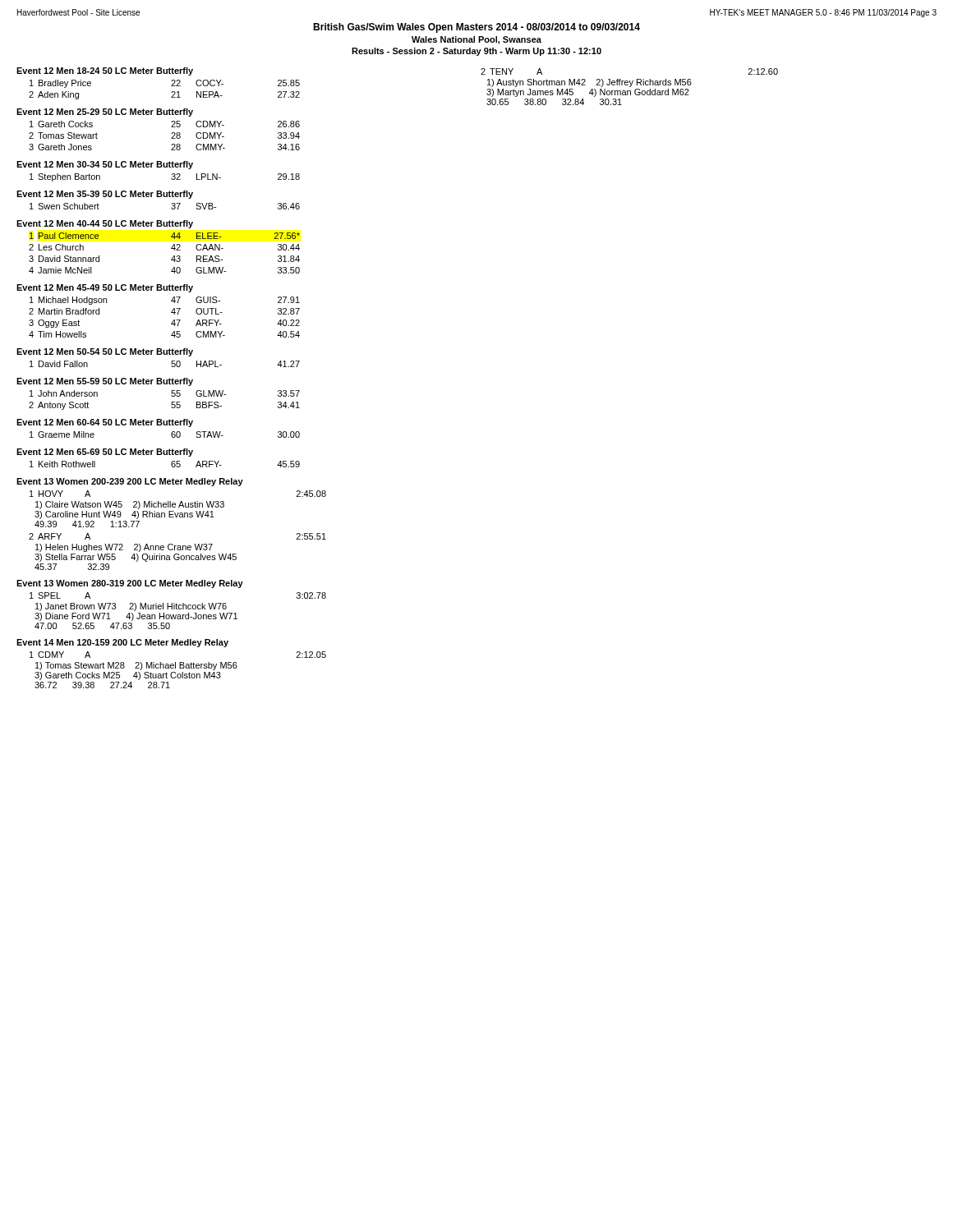
Task: Click on the section header containing "Event 12 Men 25-29"
Action: pos(105,112)
